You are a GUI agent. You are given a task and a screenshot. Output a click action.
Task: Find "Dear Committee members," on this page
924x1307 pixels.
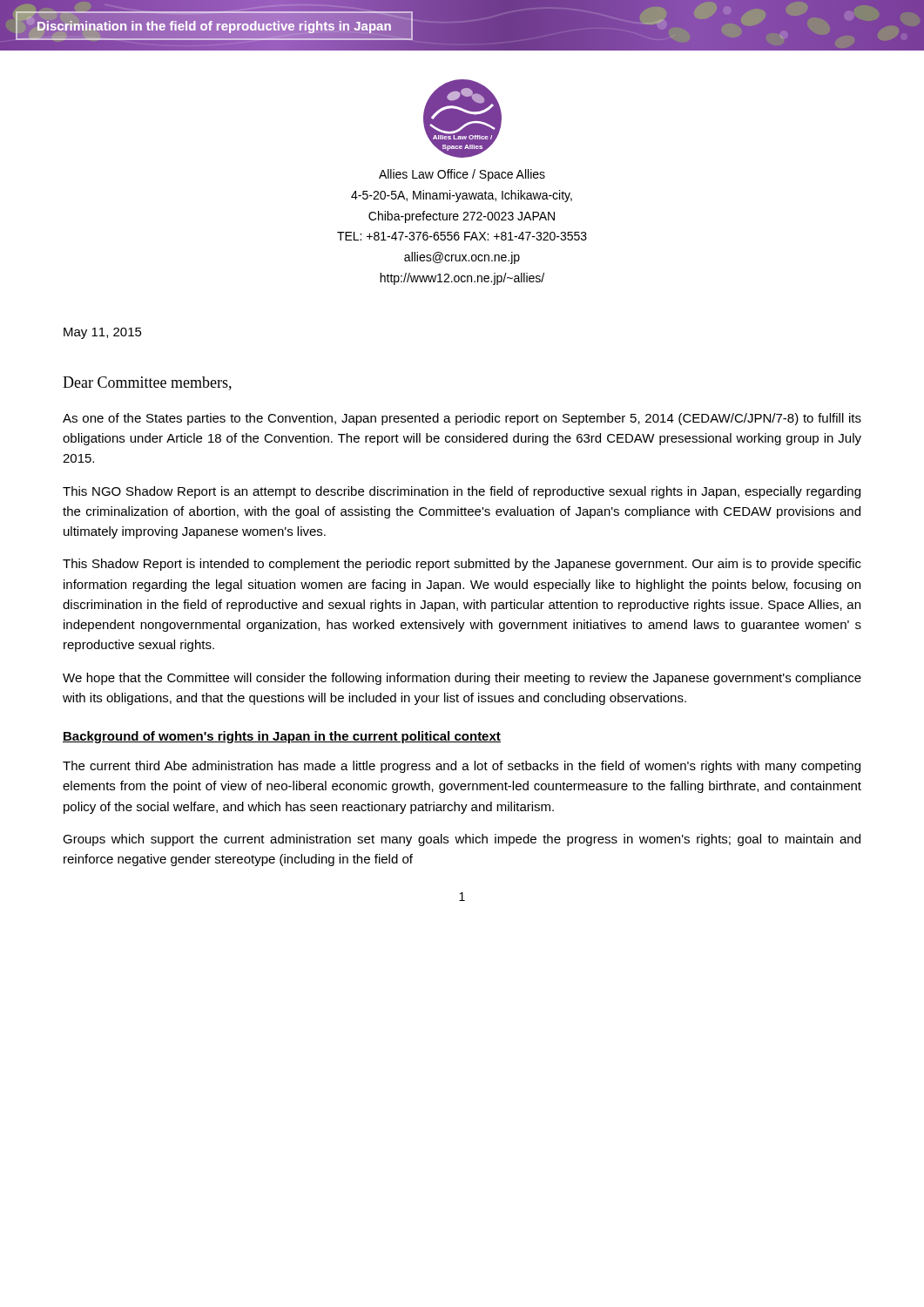[147, 382]
